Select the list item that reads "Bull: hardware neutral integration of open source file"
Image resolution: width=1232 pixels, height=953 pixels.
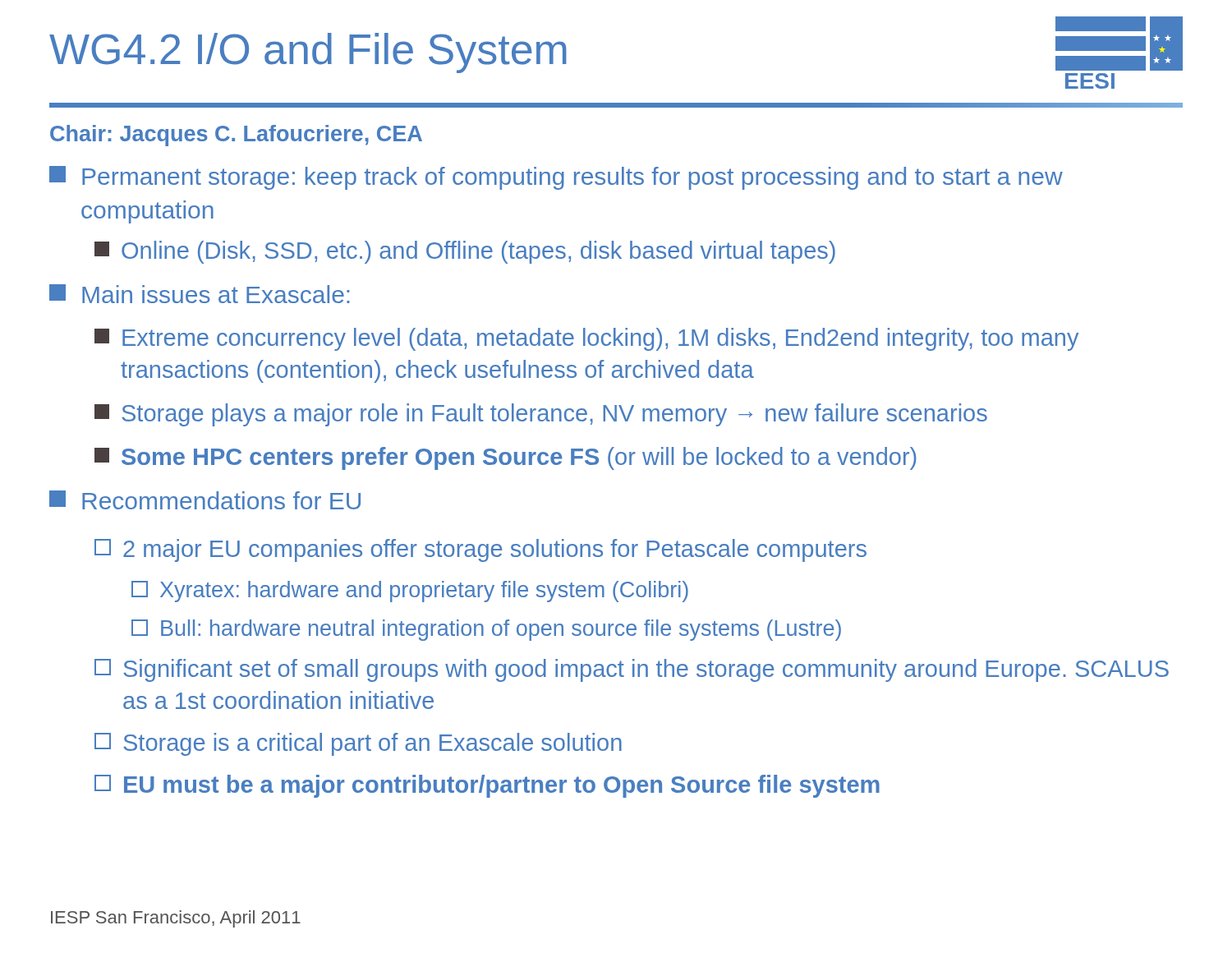click(x=657, y=629)
